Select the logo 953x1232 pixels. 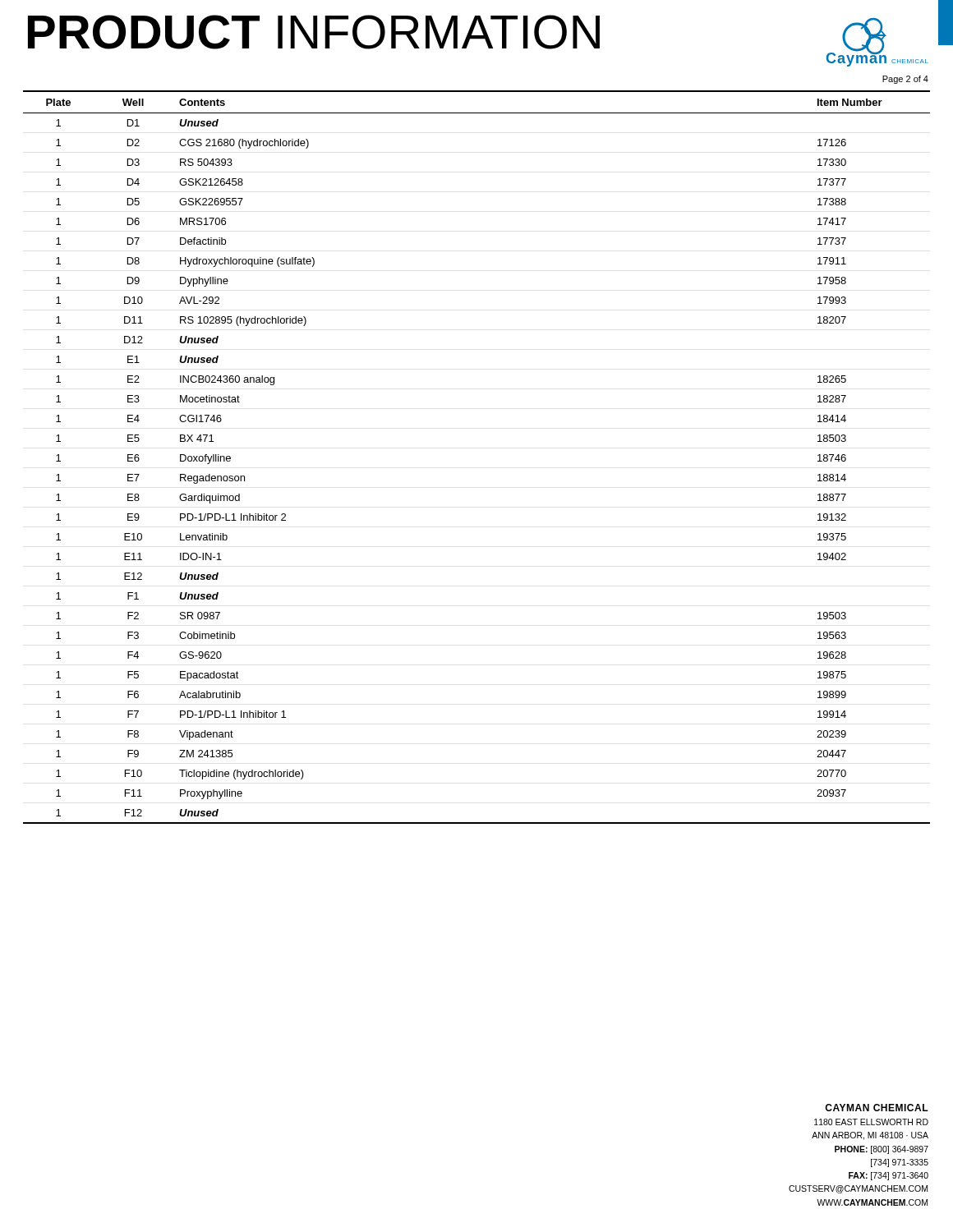tap(875, 37)
